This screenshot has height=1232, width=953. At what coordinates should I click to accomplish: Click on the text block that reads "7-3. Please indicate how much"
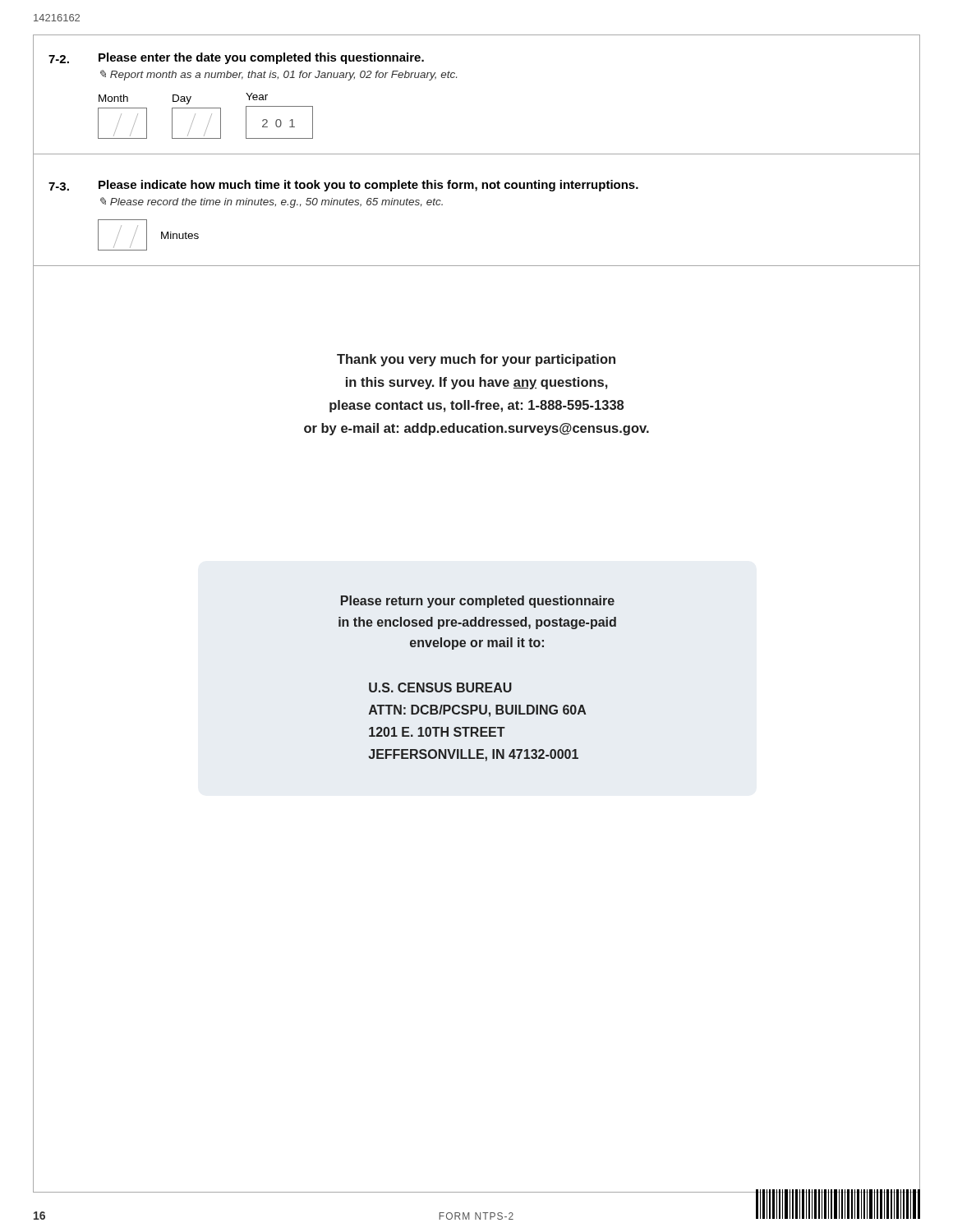(464, 214)
